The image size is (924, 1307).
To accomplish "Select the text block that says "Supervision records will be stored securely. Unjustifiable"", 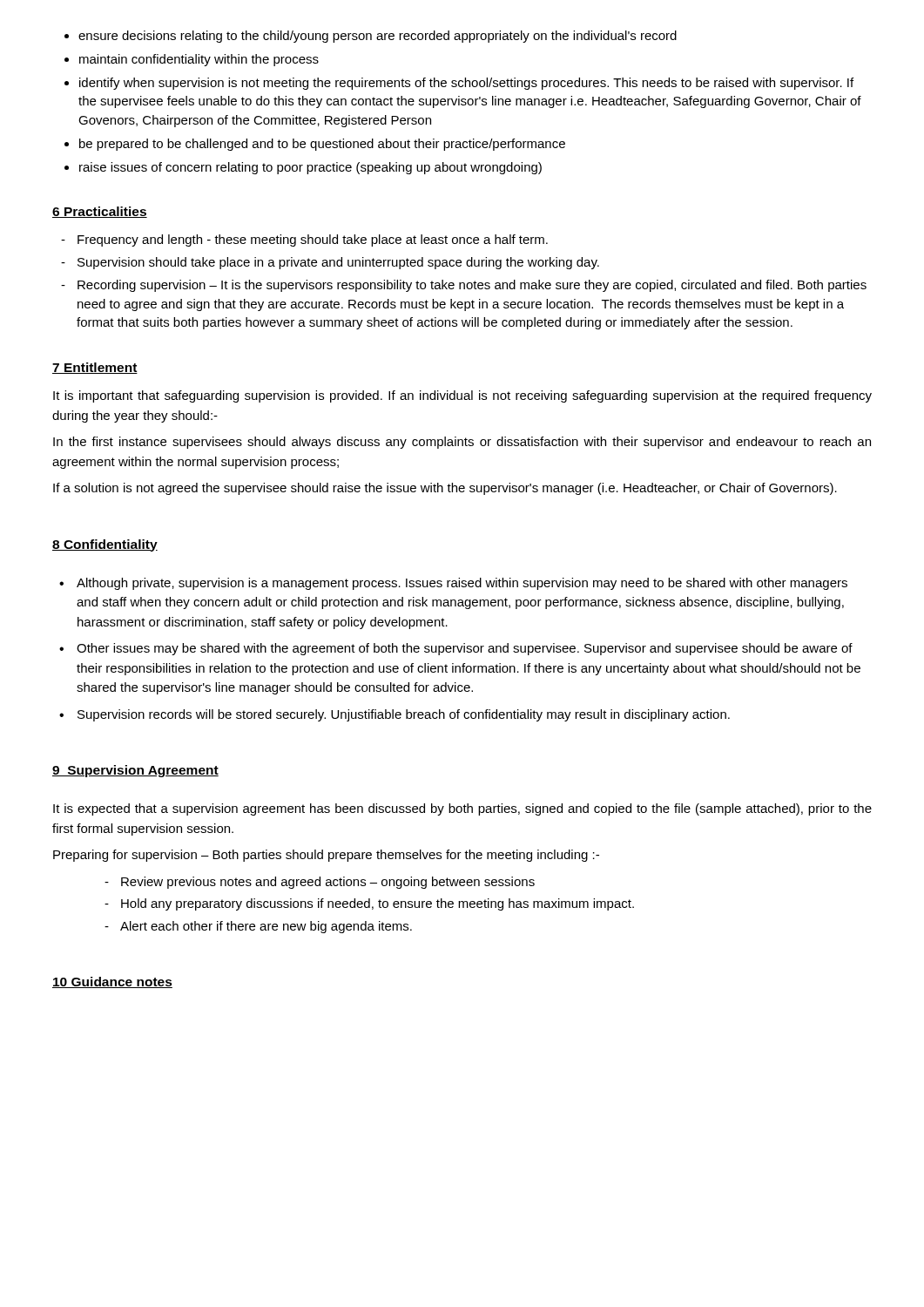I will (404, 714).
